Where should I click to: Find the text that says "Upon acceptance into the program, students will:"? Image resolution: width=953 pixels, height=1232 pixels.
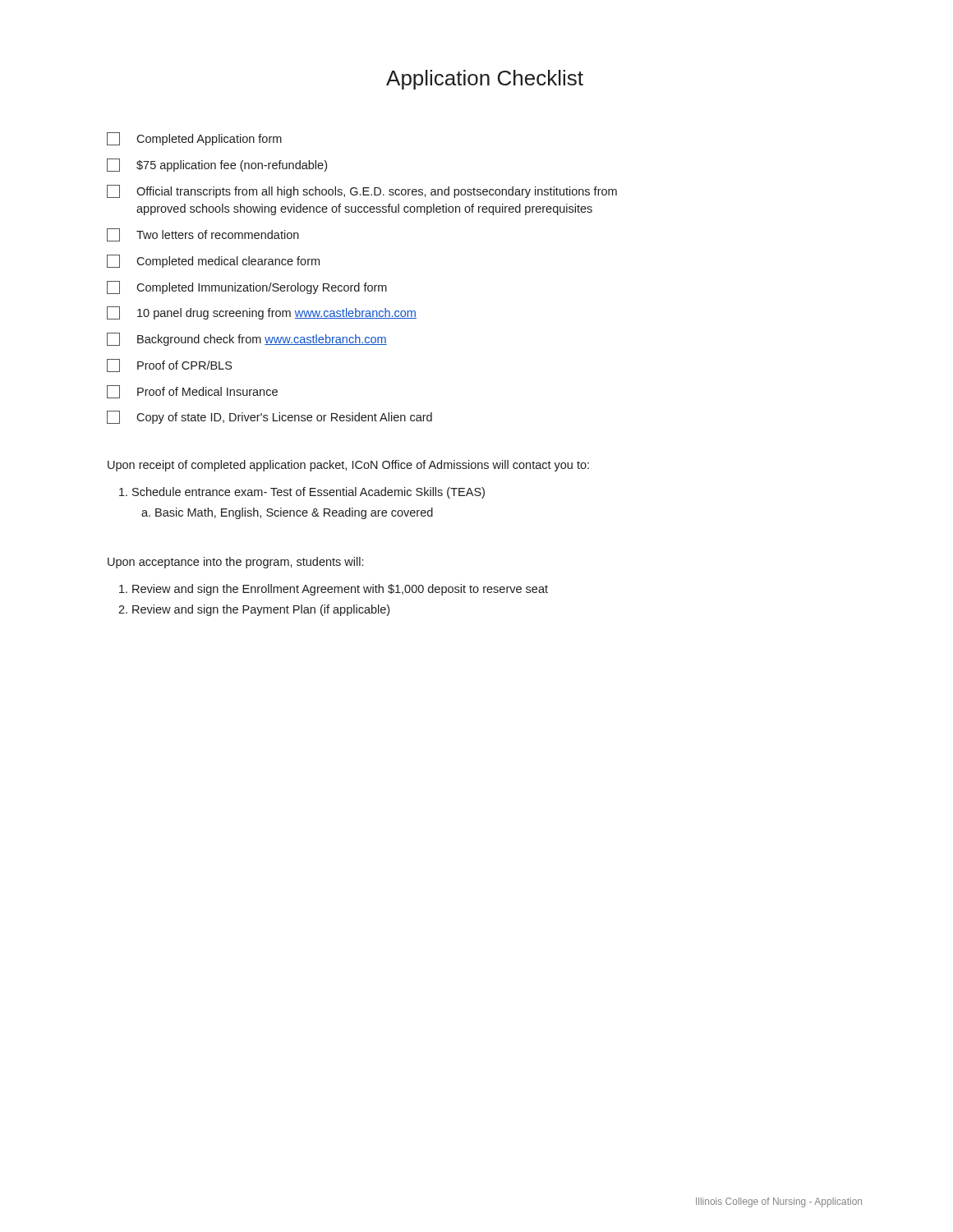pyautogui.click(x=236, y=562)
